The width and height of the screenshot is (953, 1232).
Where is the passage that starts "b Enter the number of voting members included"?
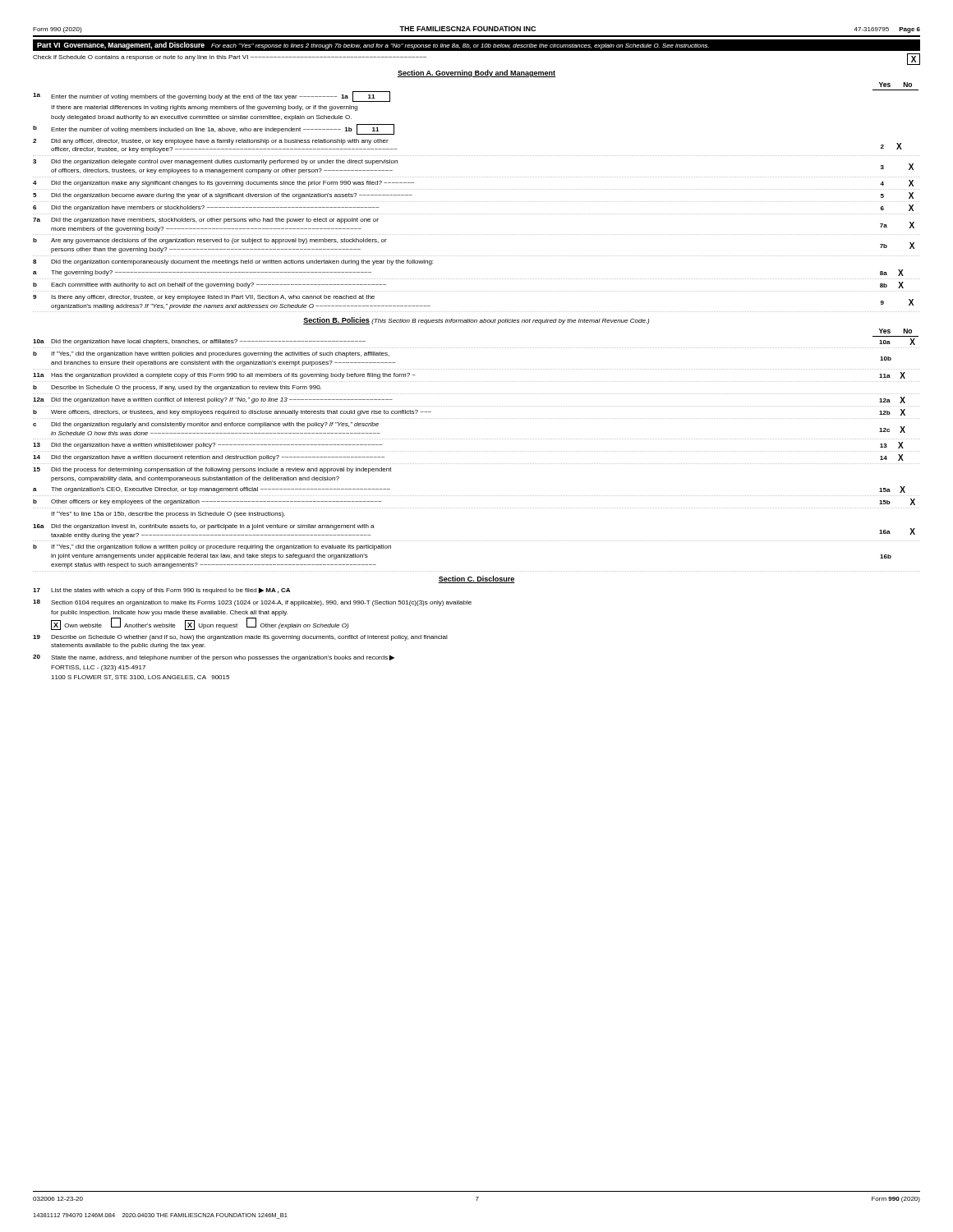click(x=214, y=129)
